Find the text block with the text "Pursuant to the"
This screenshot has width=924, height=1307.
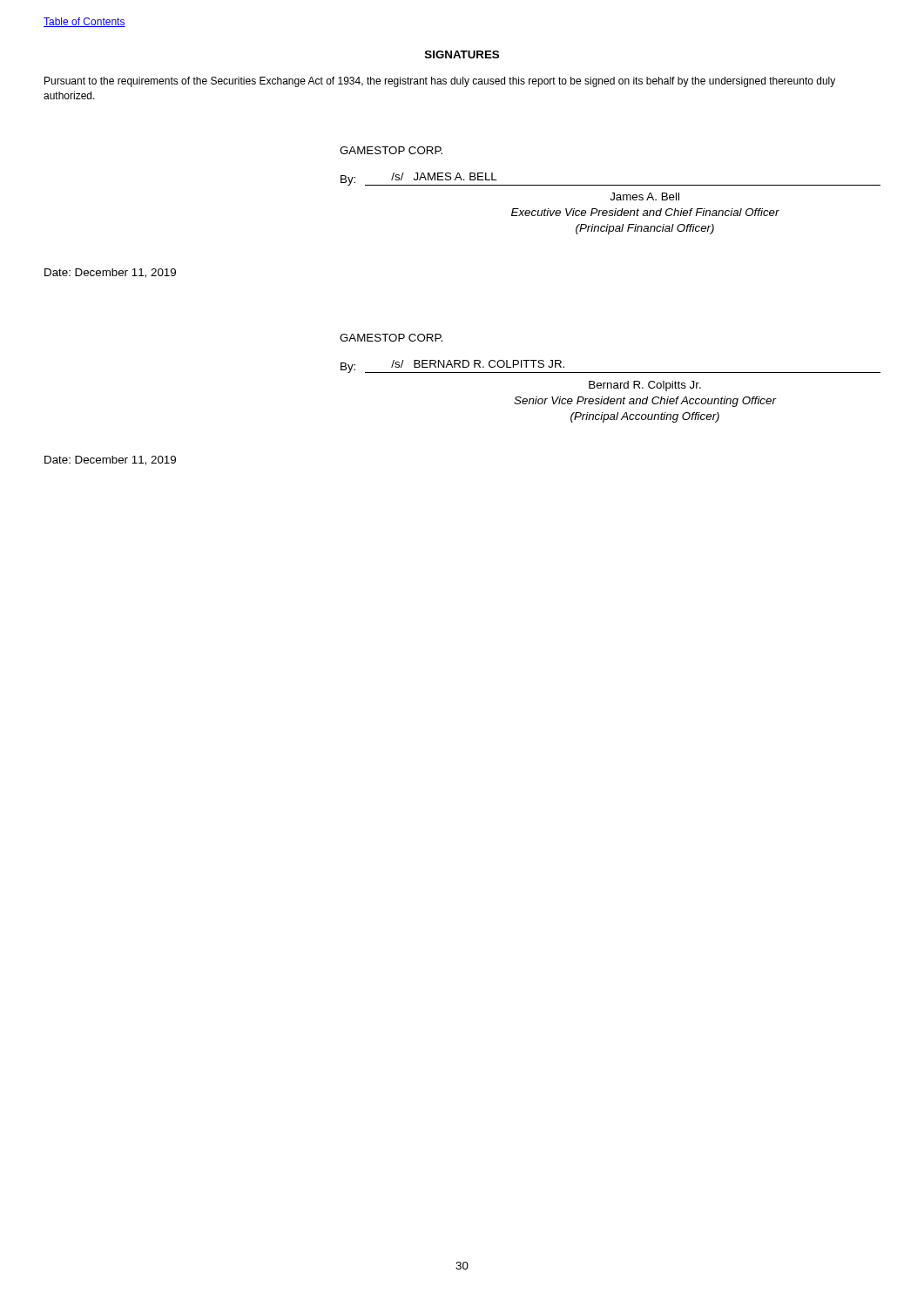pyautogui.click(x=439, y=88)
